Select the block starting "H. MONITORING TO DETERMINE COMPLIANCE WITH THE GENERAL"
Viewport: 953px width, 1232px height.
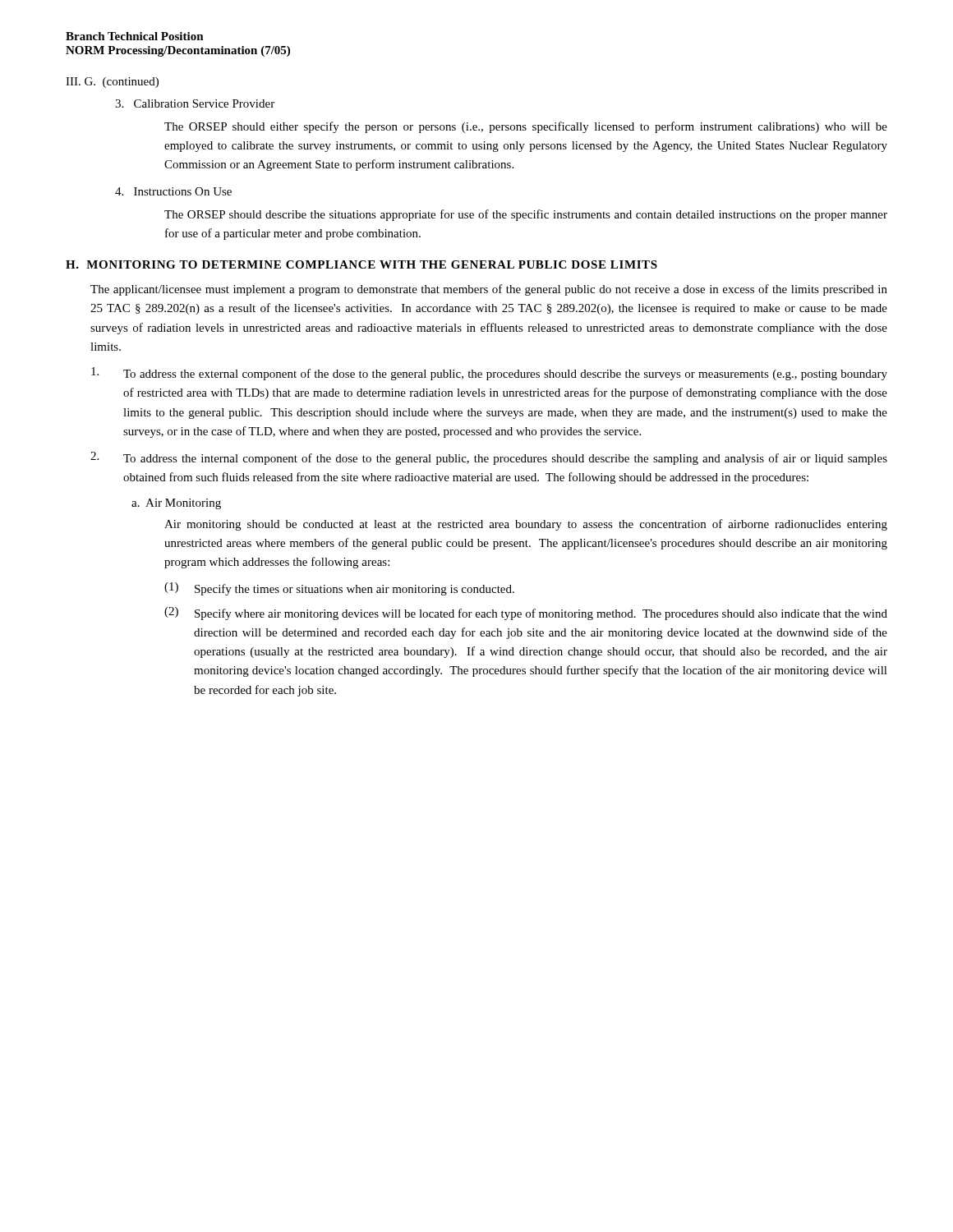362,264
